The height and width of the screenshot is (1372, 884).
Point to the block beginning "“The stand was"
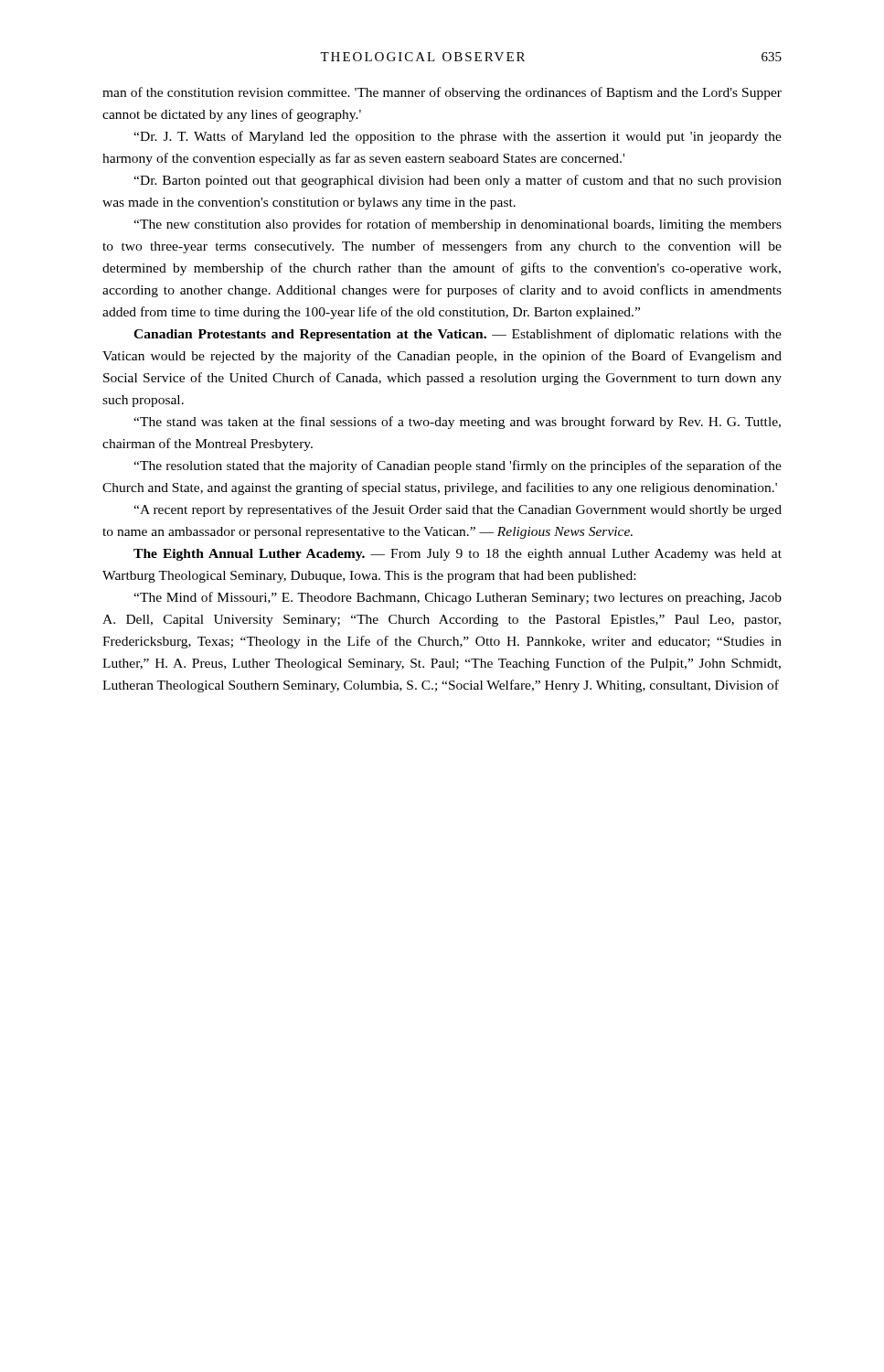(442, 433)
